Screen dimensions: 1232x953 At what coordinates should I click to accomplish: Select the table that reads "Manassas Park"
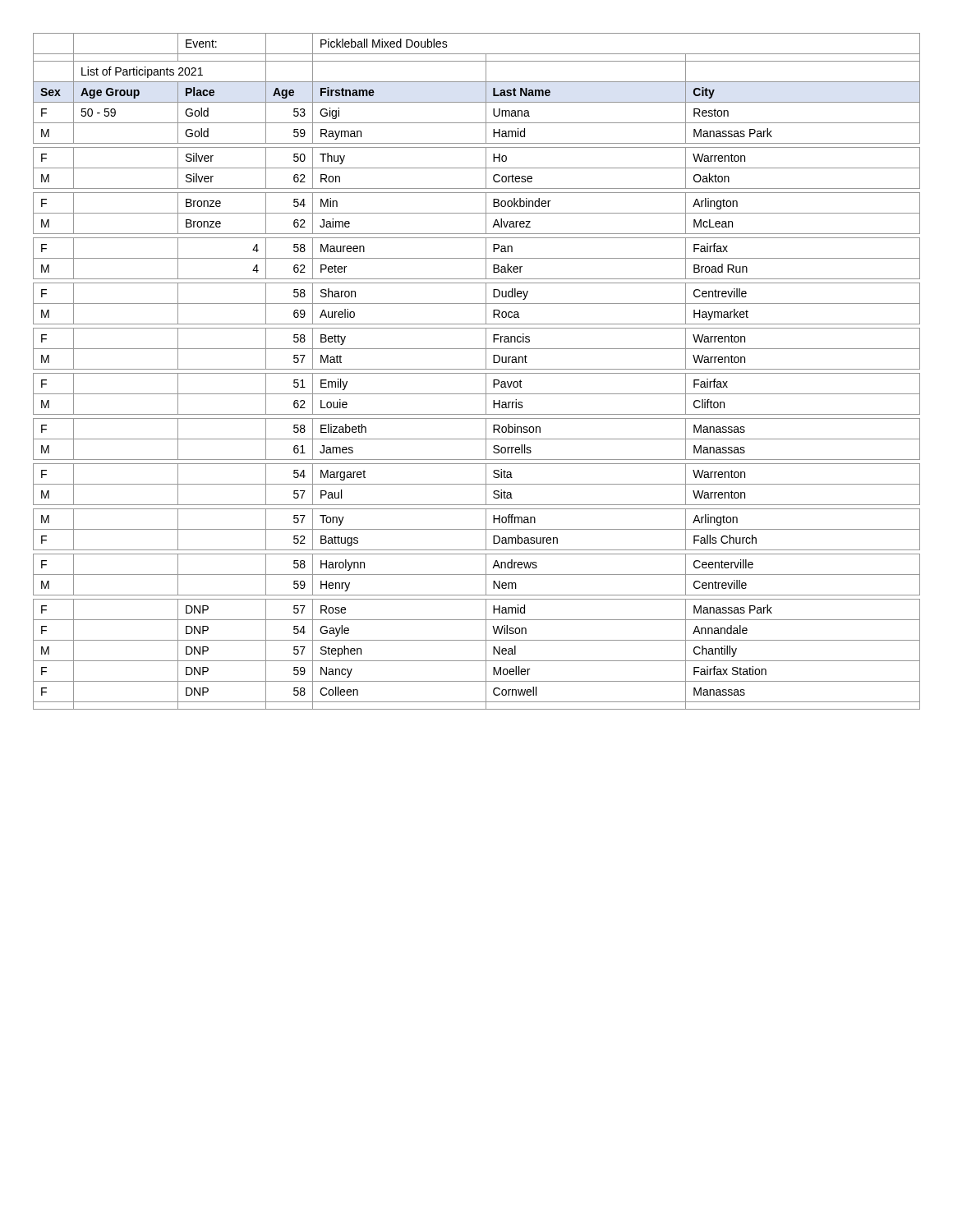476,371
